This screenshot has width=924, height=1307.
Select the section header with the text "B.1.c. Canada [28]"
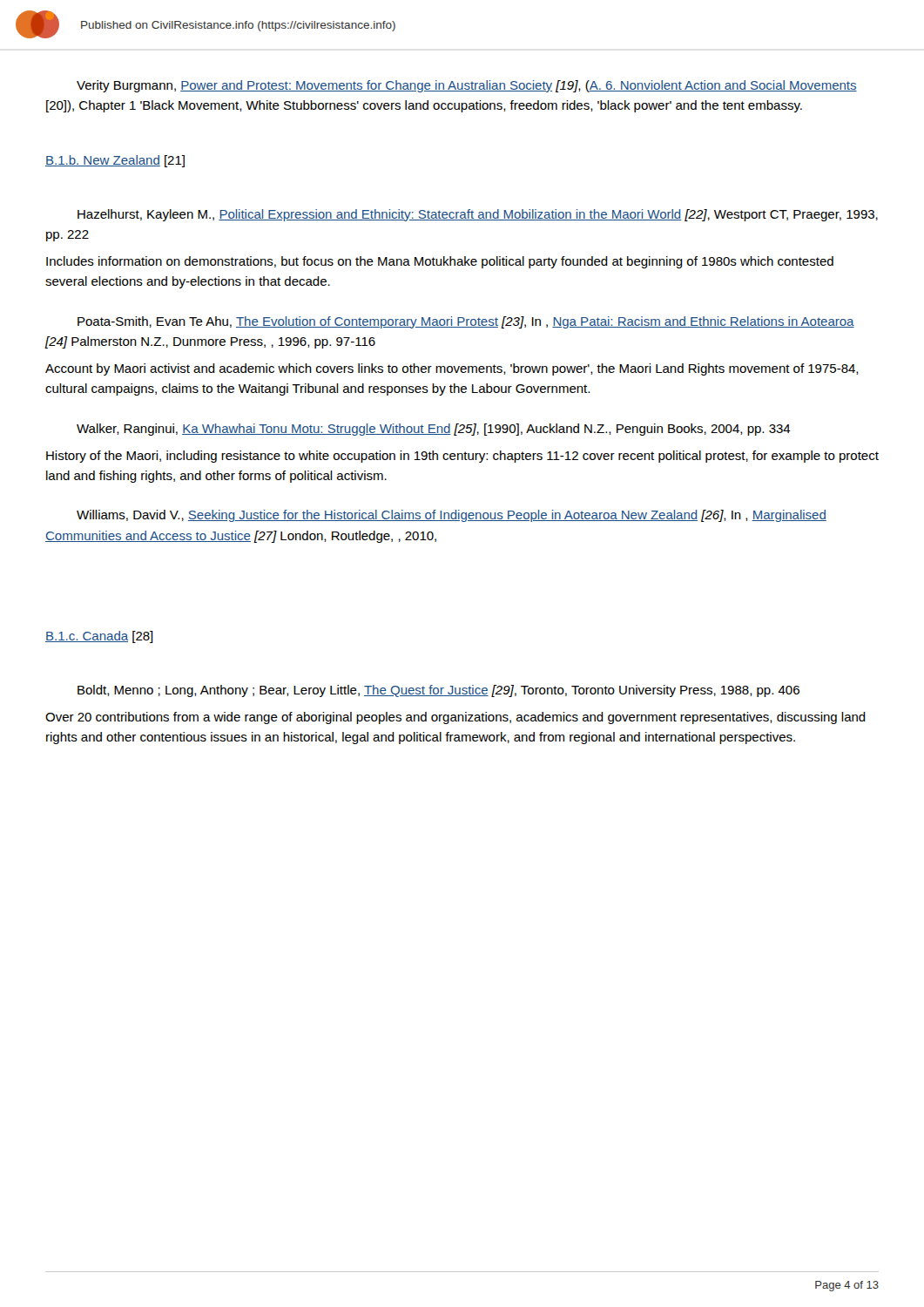[x=99, y=635]
